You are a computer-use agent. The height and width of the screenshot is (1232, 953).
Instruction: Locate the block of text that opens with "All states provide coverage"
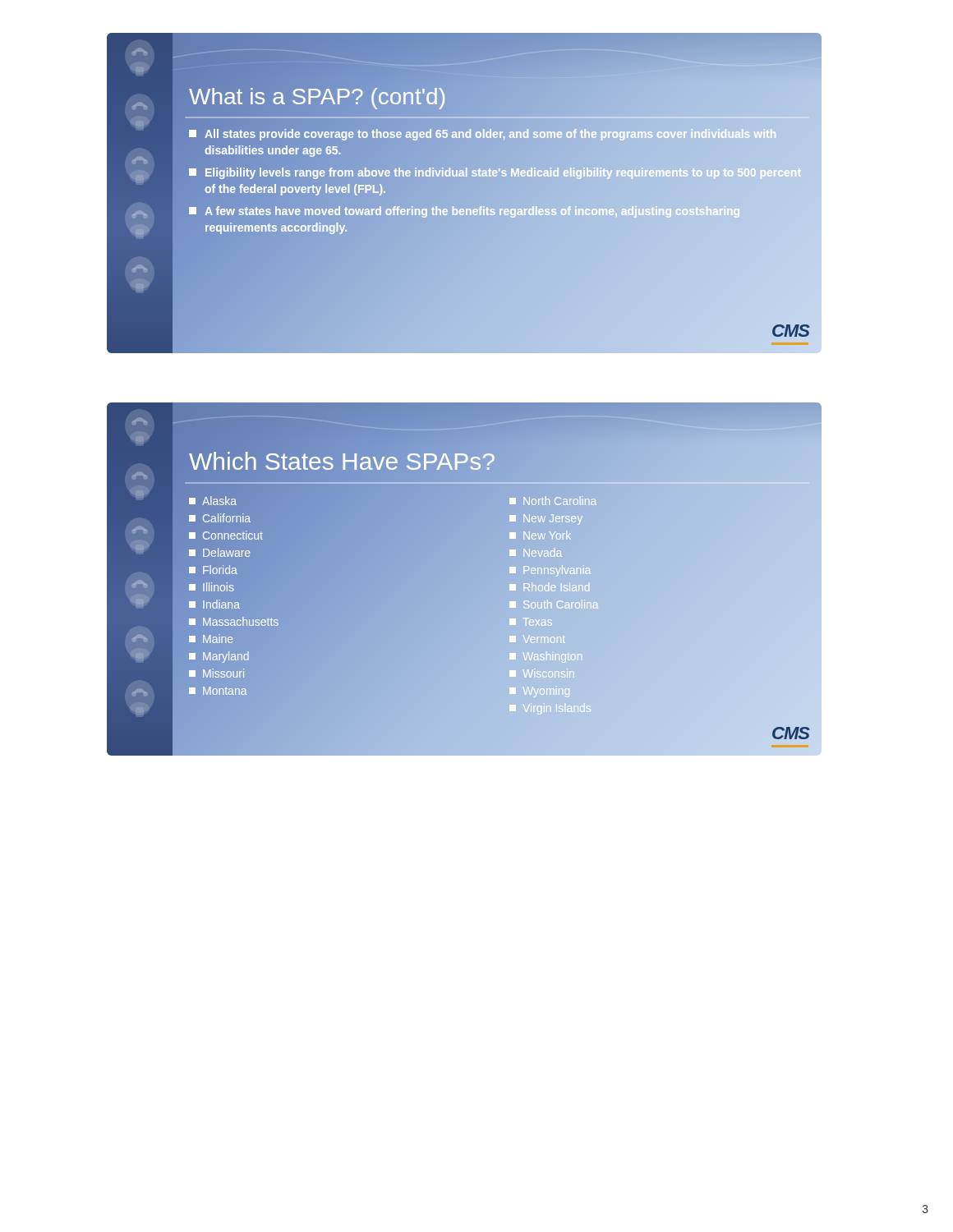(497, 143)
